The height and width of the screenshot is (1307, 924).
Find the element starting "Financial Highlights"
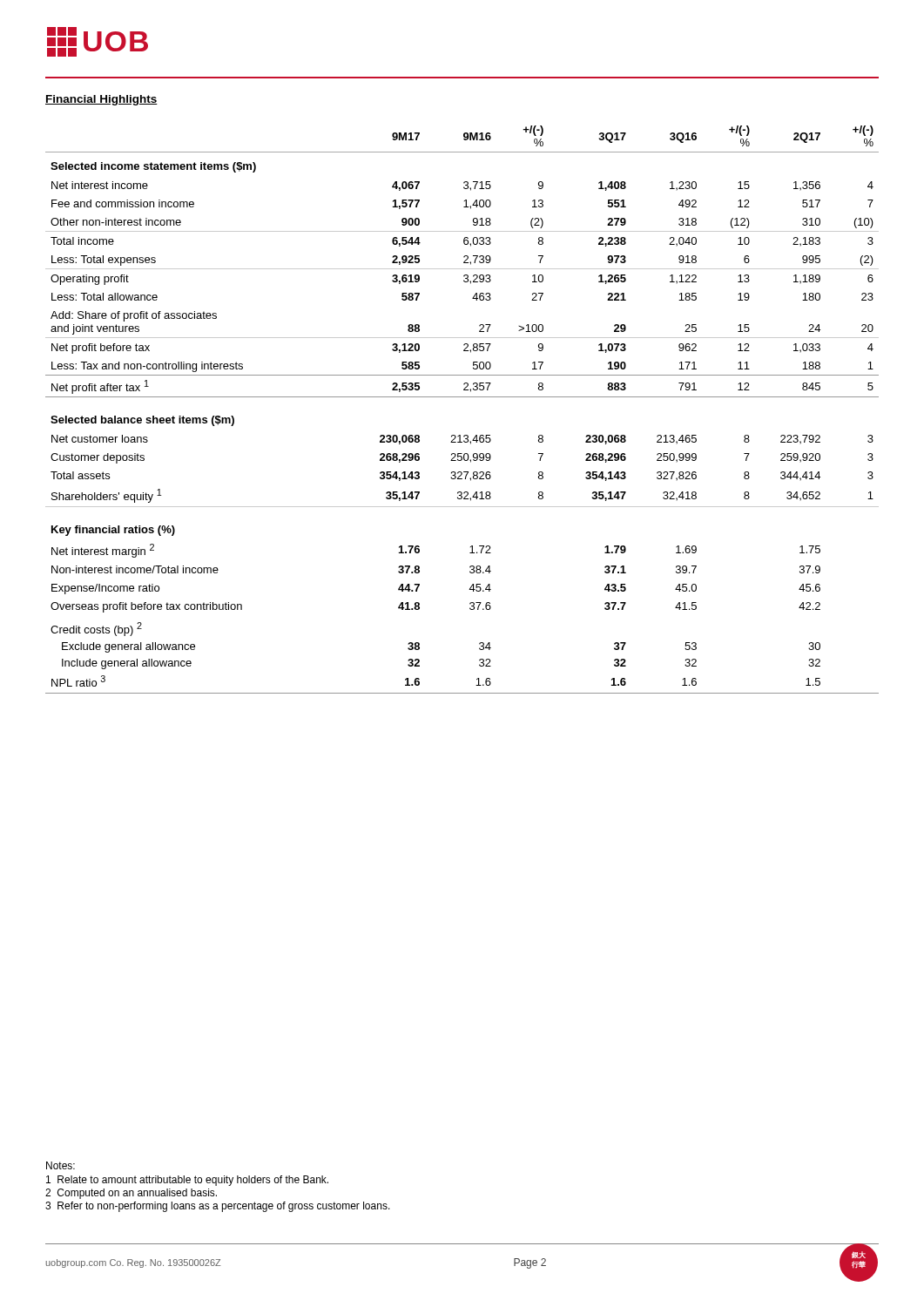point(101,99)
